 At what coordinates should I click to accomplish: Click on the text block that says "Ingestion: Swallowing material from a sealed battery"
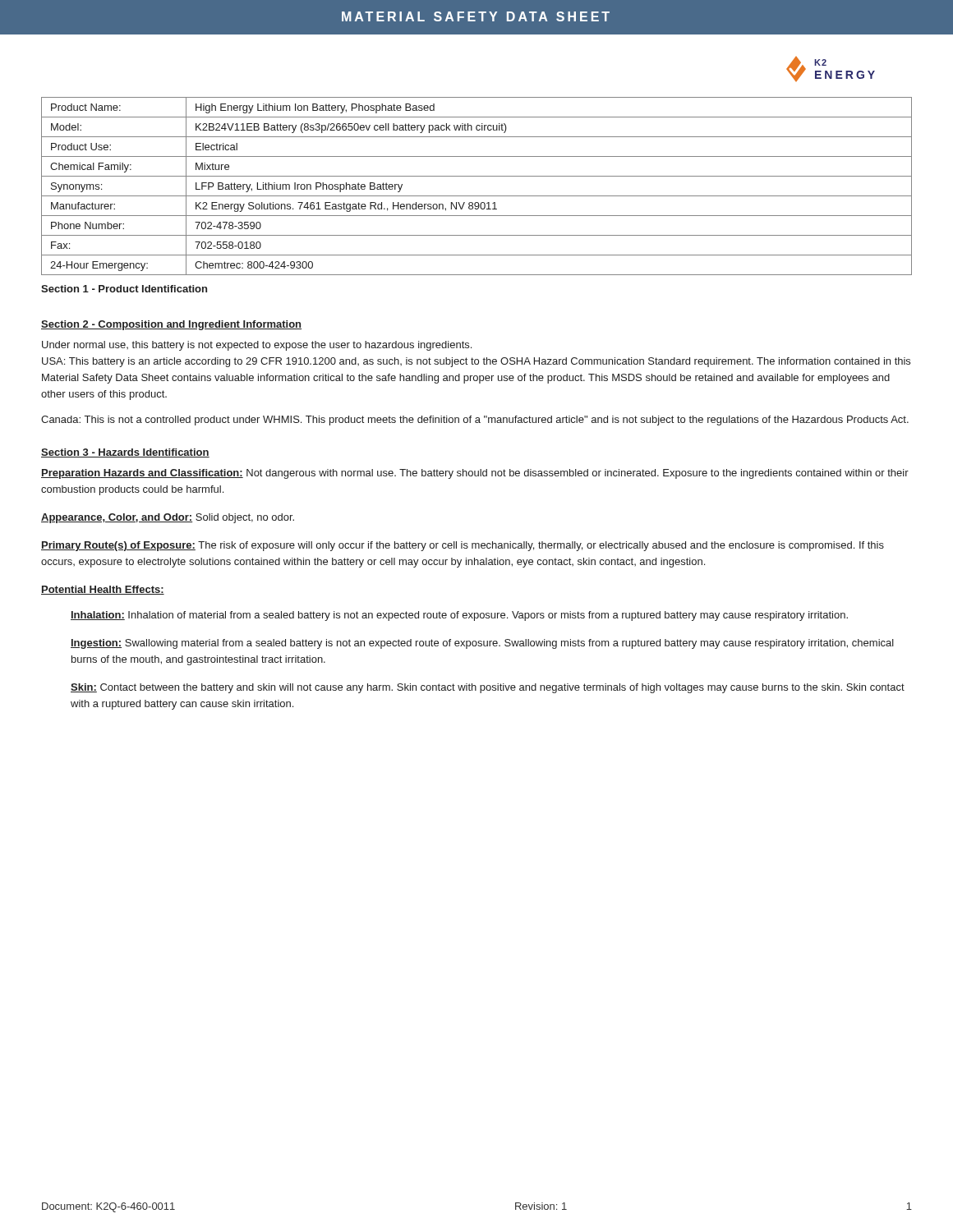(x=482, y=651)
